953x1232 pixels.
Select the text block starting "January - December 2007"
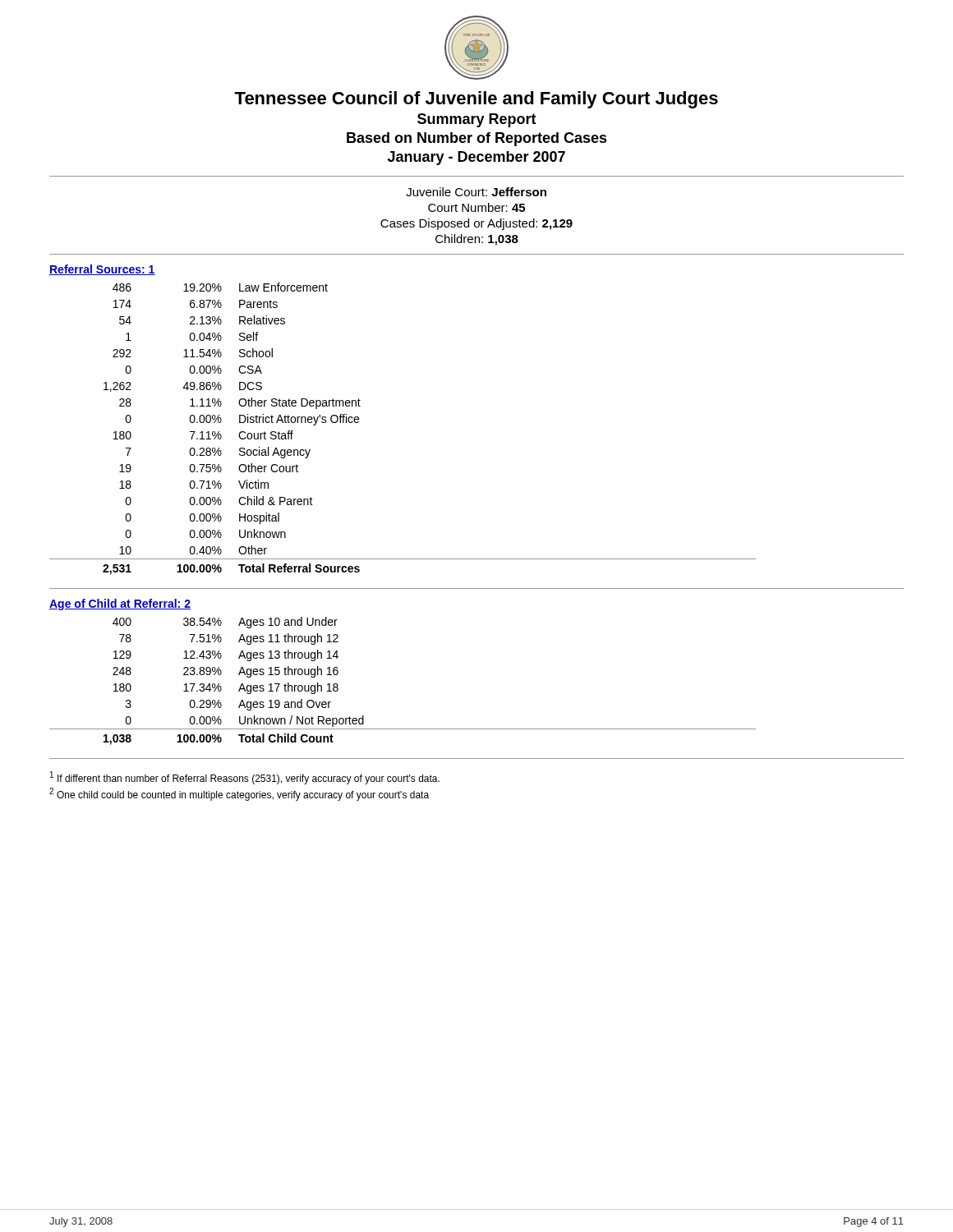476,157
